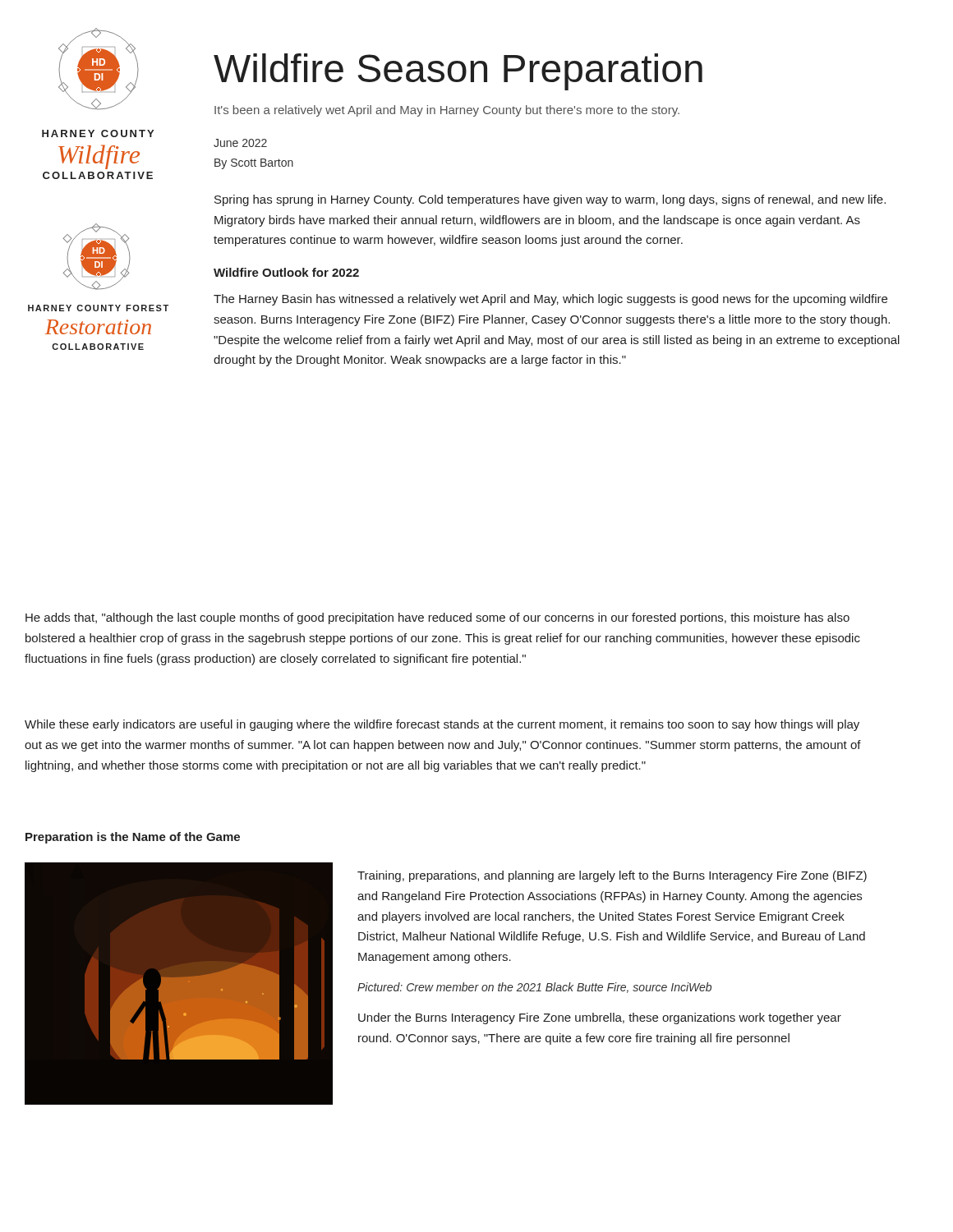Viewport: 953px width, 1232px height.
Task: Find "Wildfire Outlook for 2022" on this page
Action: 286,272
